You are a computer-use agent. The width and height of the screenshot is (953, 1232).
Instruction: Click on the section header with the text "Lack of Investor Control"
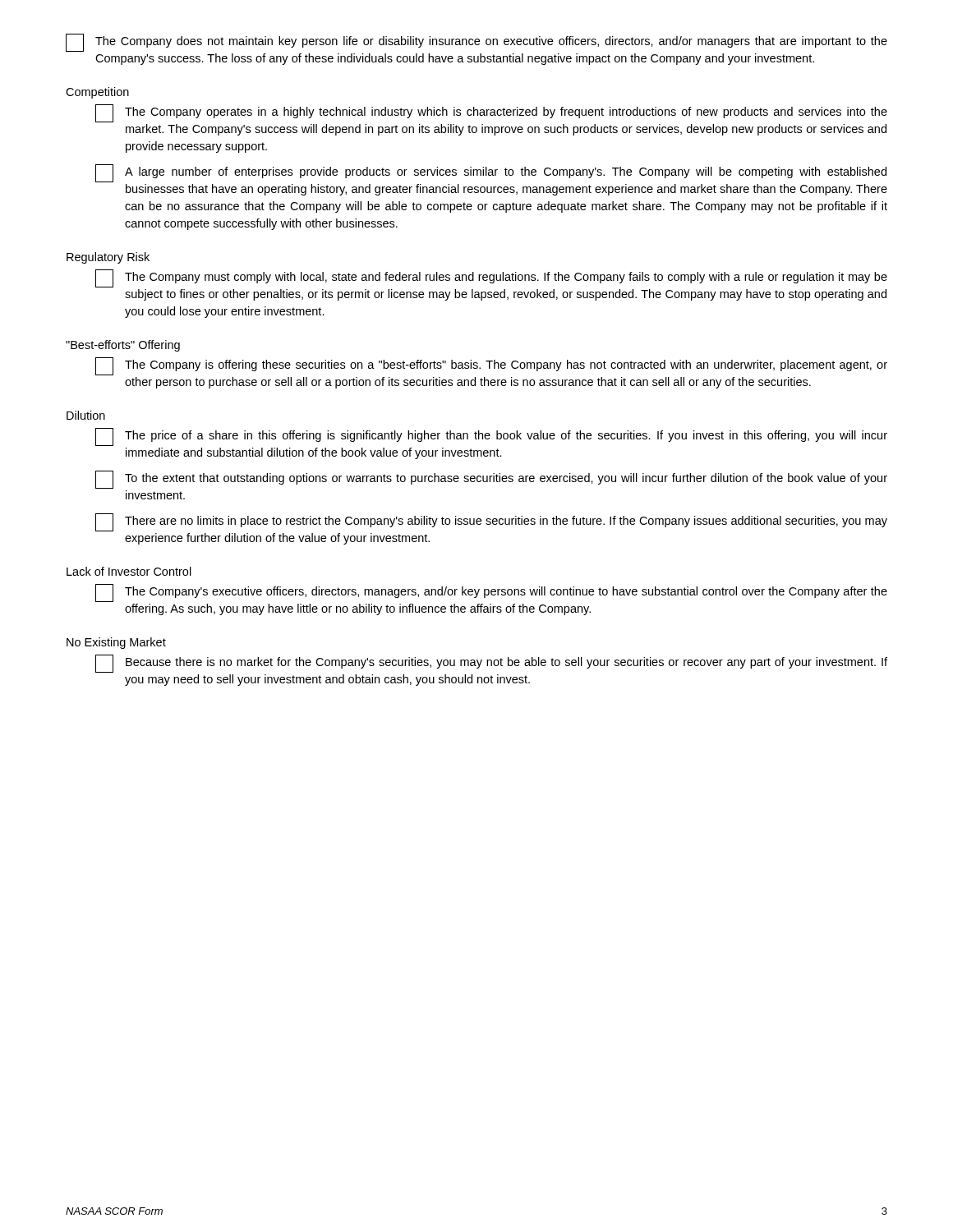129,572
